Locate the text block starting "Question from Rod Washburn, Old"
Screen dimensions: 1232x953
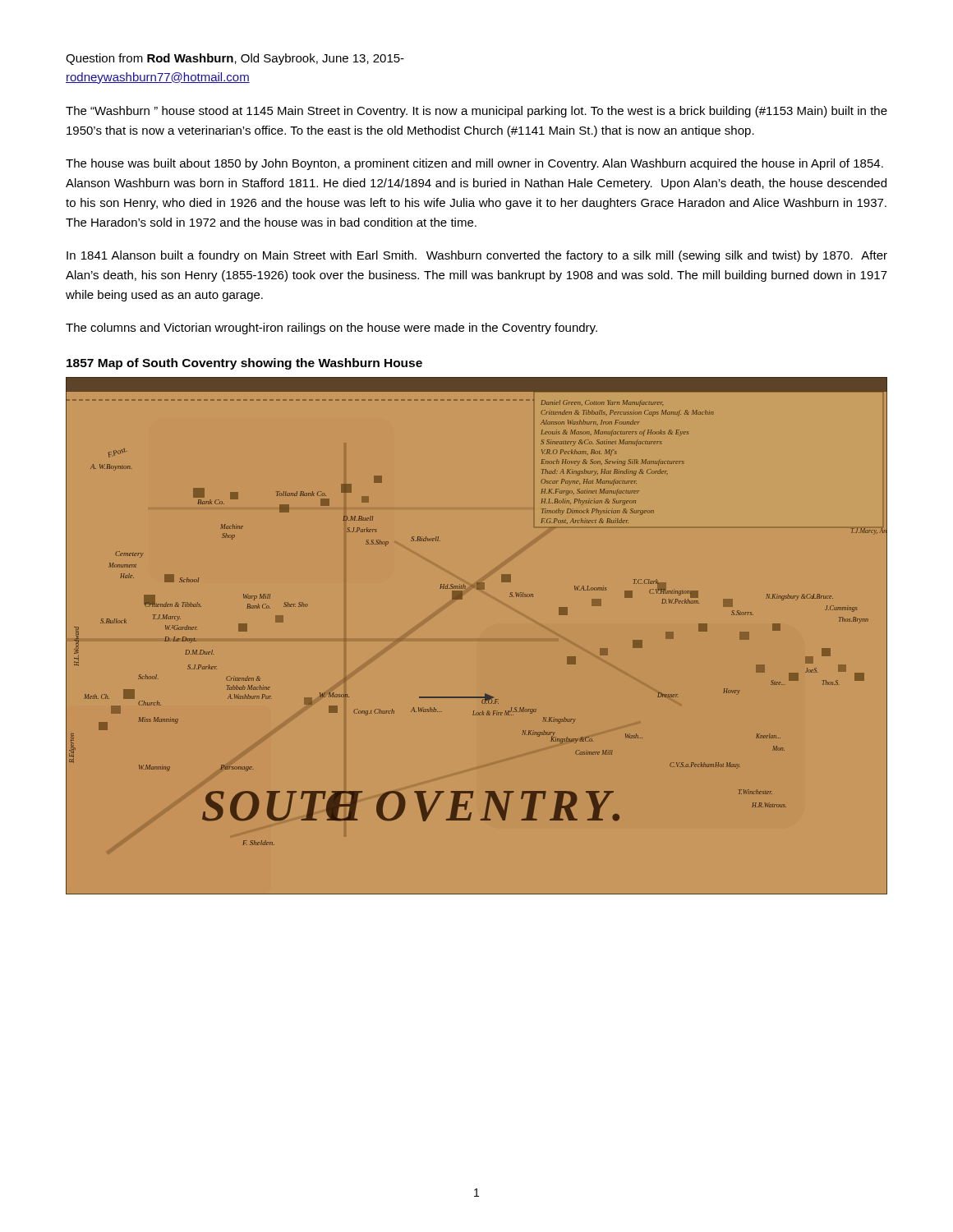tap(235, 59)
